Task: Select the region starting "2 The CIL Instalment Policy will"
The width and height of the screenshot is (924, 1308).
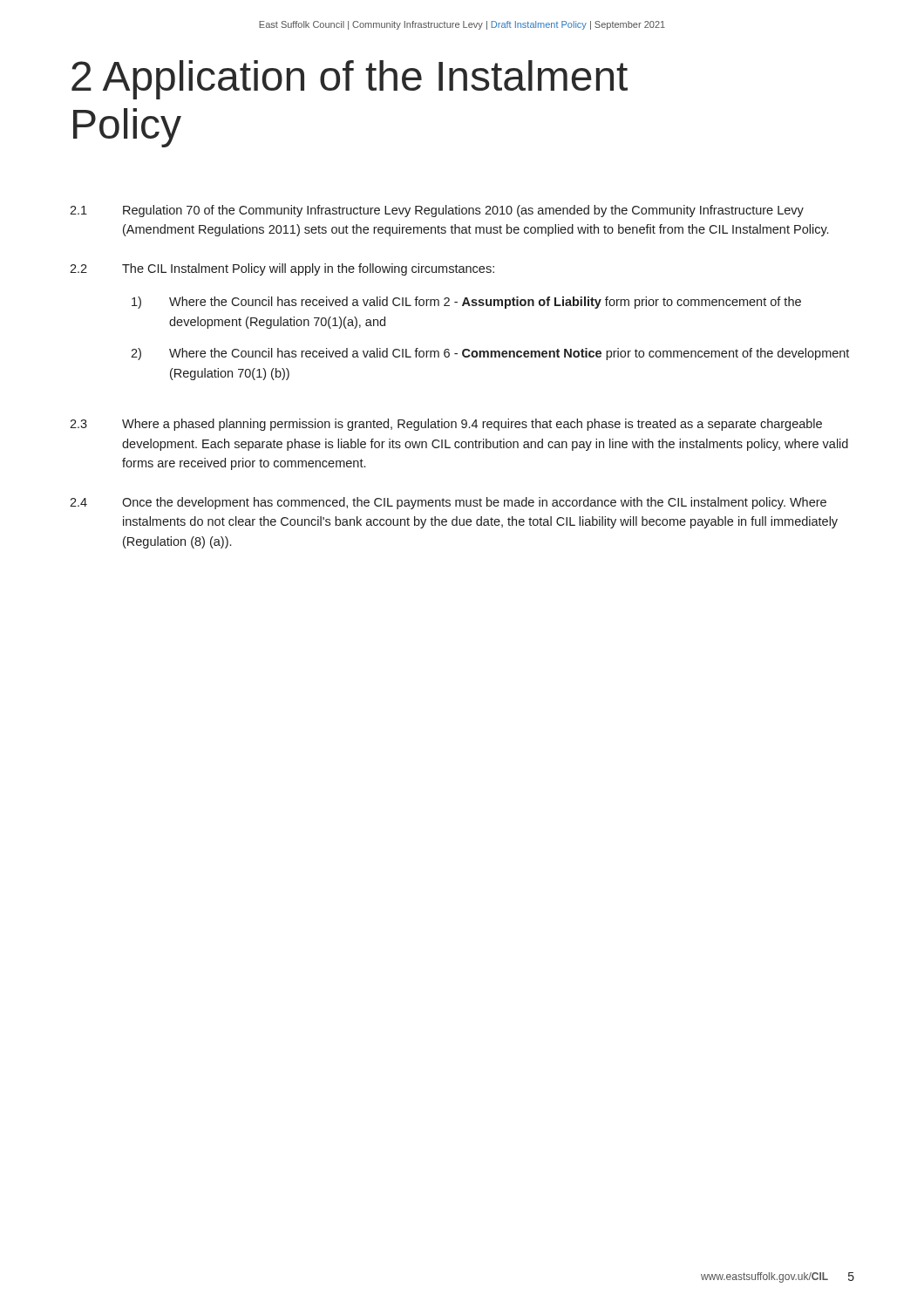Action: pos(462,269)
